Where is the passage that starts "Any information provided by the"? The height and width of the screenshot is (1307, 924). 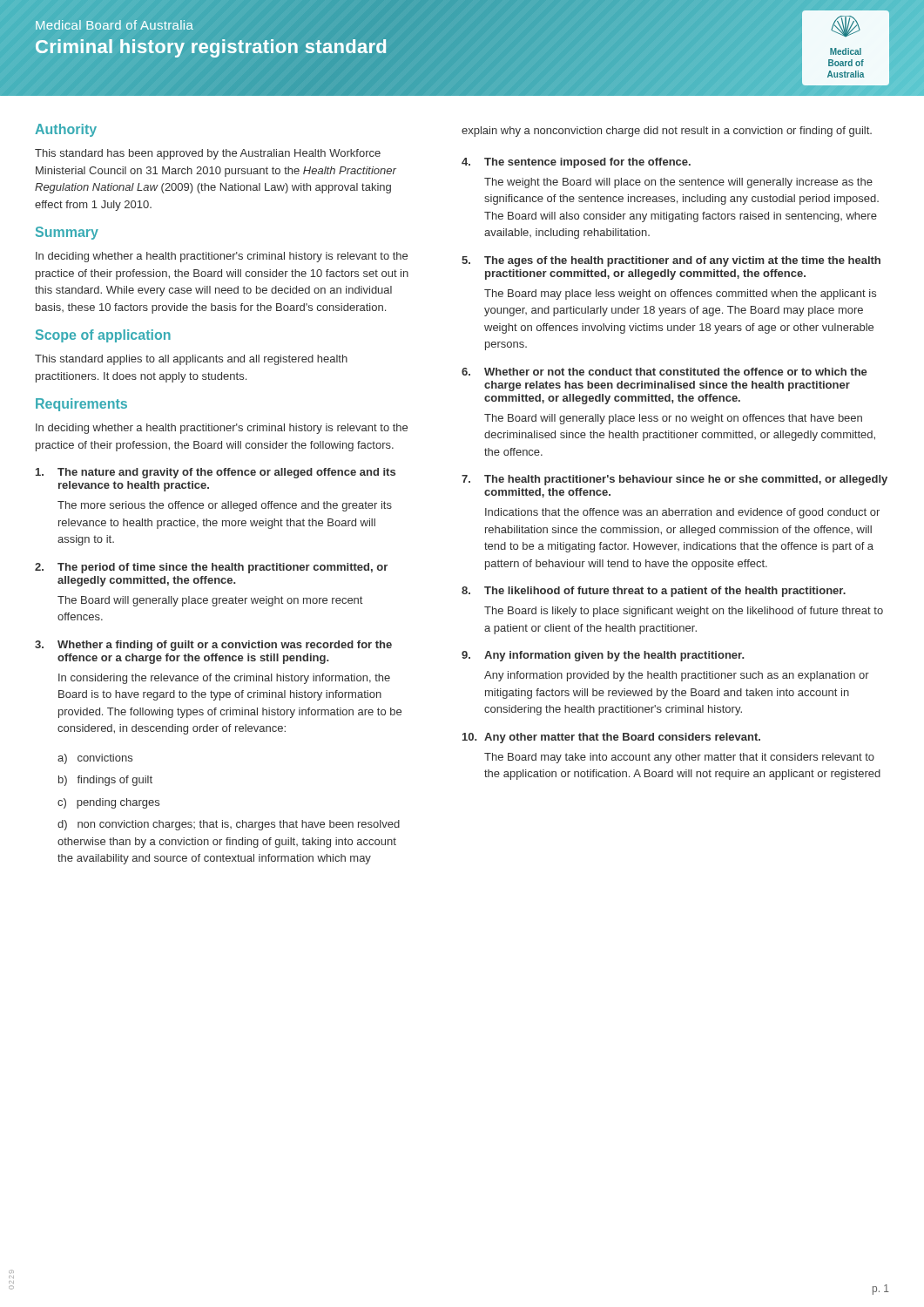click(x=675, y=692)
